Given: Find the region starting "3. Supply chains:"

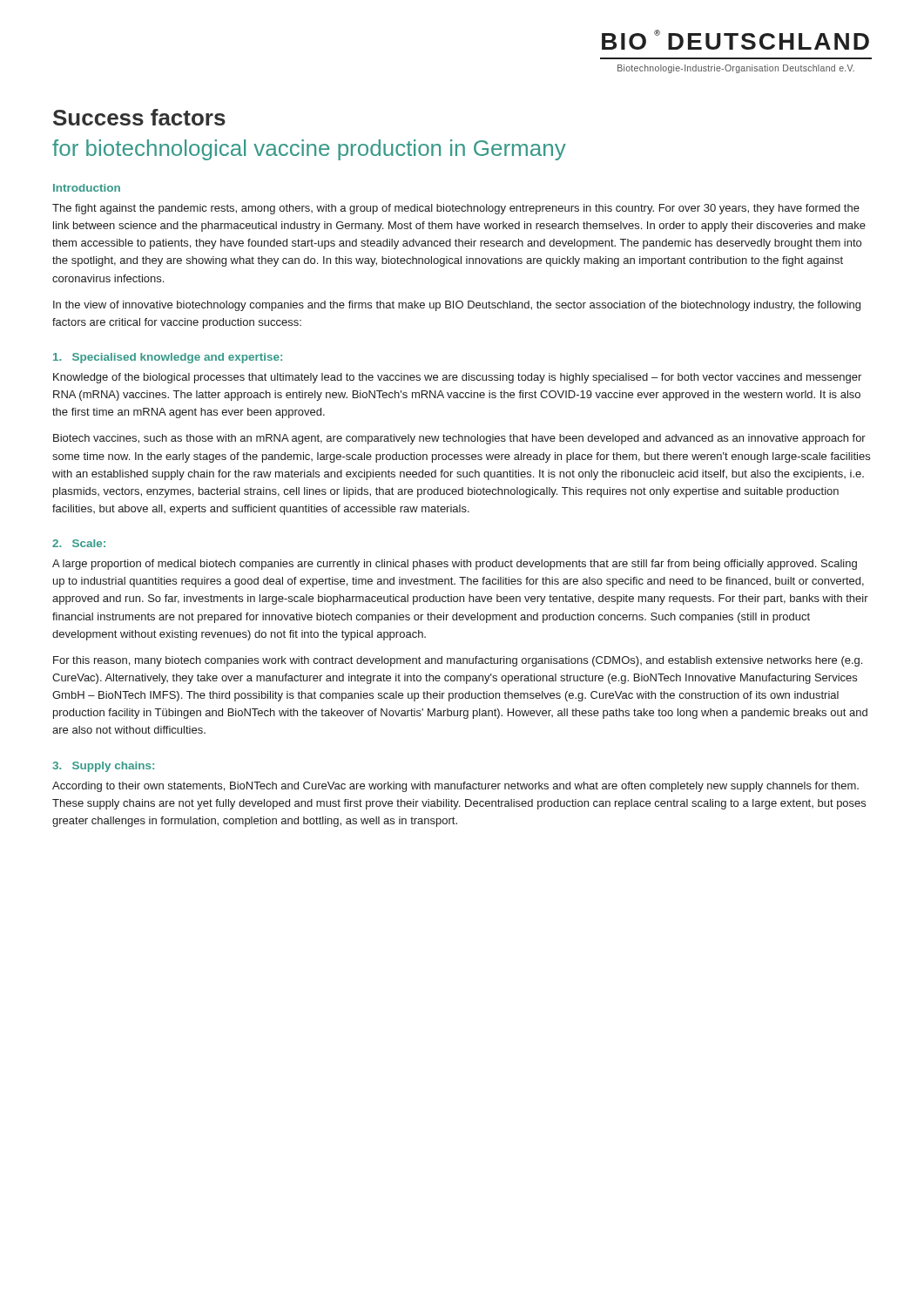Looking at the screenshot, I should pyautogui.click(x=104, y=765).
